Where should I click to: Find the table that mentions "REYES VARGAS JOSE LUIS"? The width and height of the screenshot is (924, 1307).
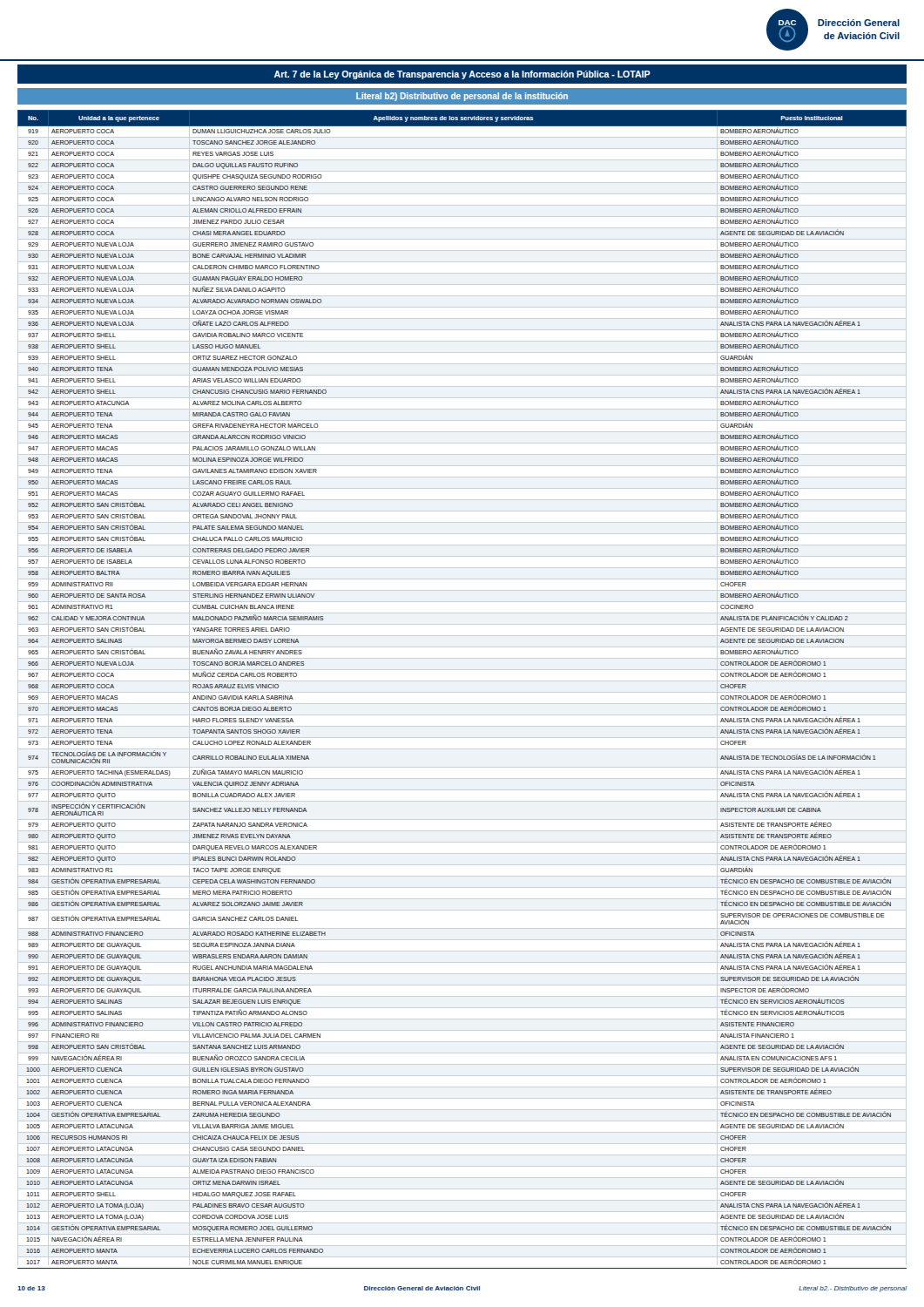coord(462,687)
